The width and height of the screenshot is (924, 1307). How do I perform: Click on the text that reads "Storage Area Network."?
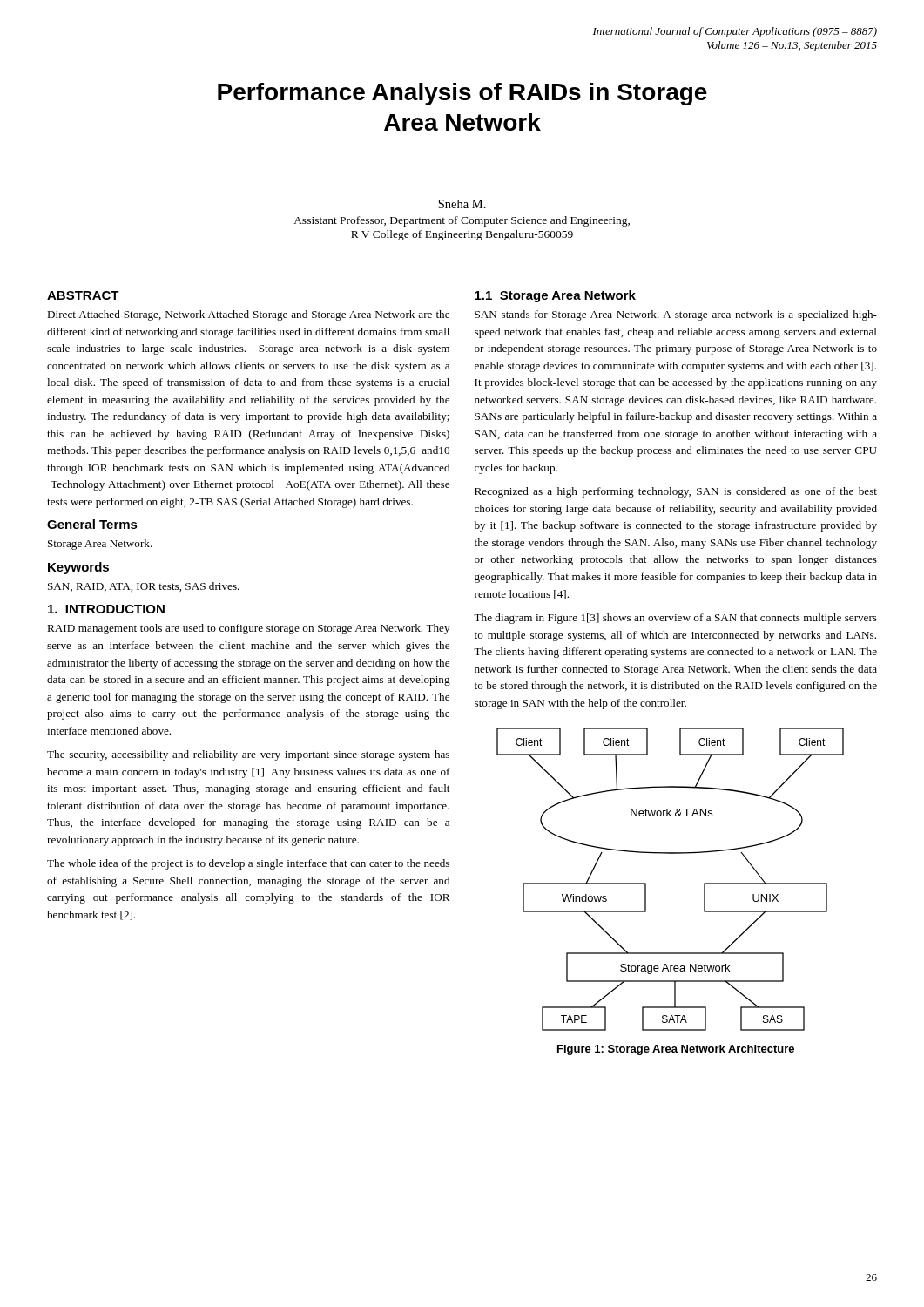(x=100, y=545)
